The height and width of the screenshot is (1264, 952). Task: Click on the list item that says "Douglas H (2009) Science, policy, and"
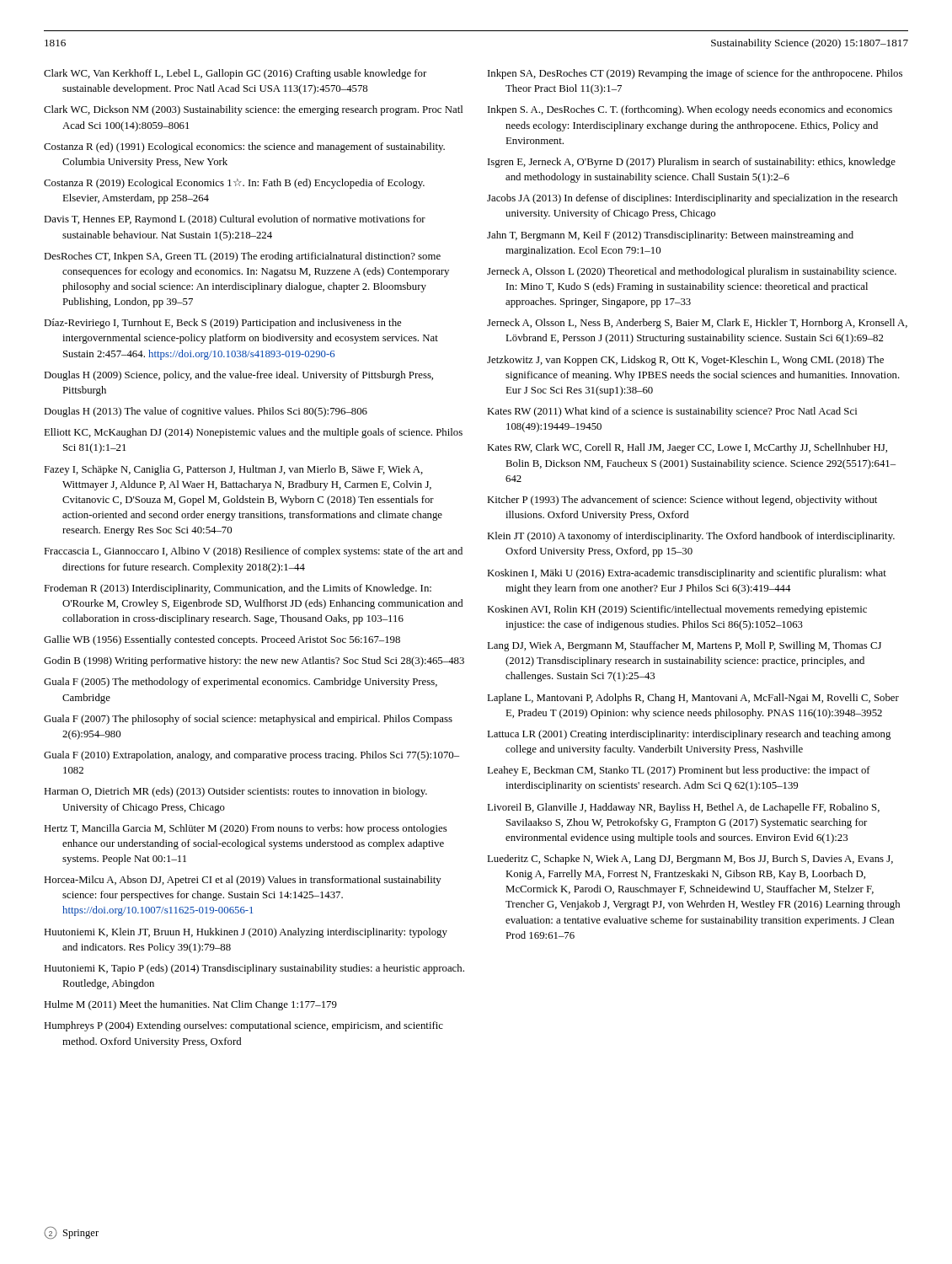point(239,382)
